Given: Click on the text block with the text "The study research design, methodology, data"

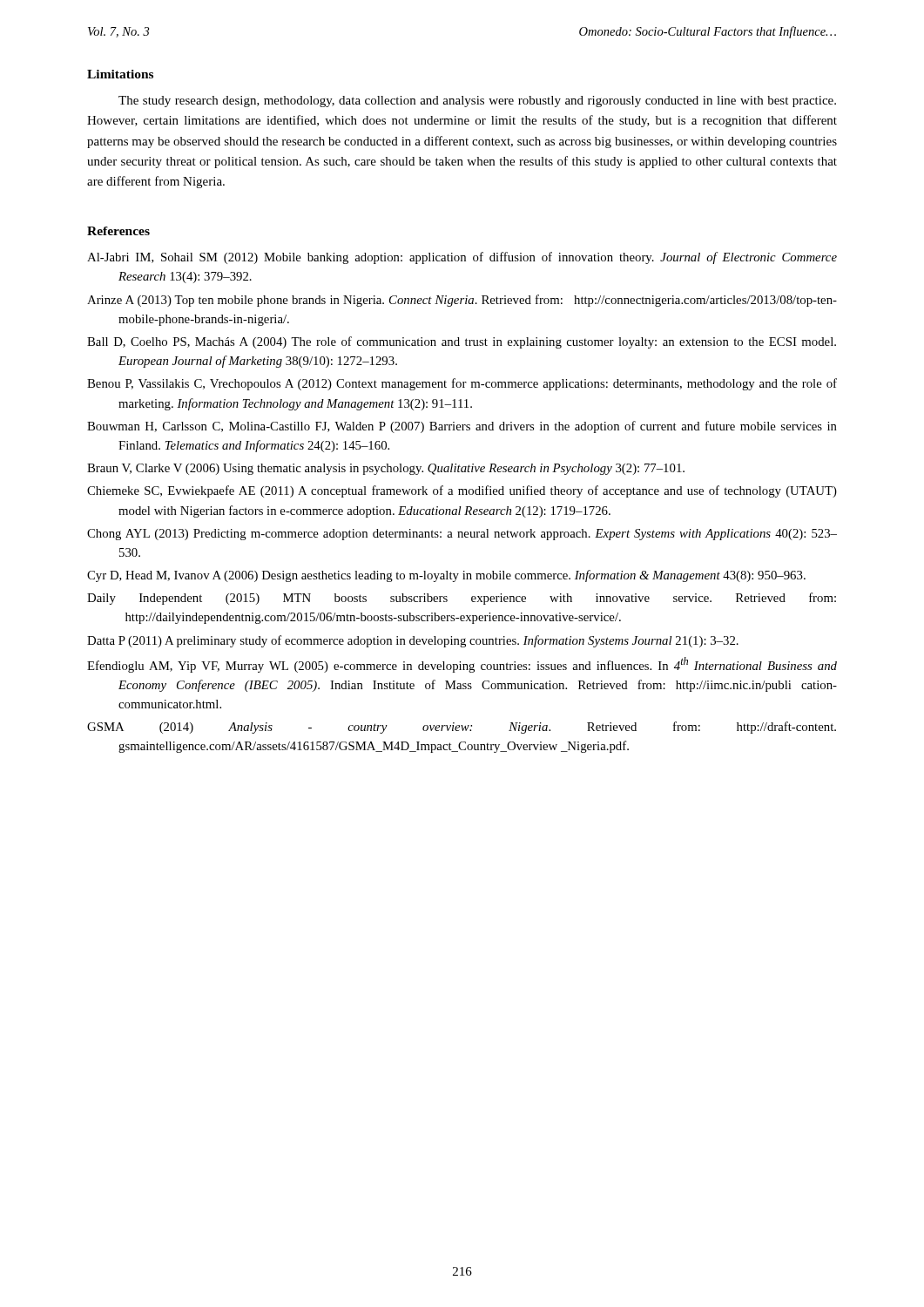Looking at the screenshot, I should [462, 141].
